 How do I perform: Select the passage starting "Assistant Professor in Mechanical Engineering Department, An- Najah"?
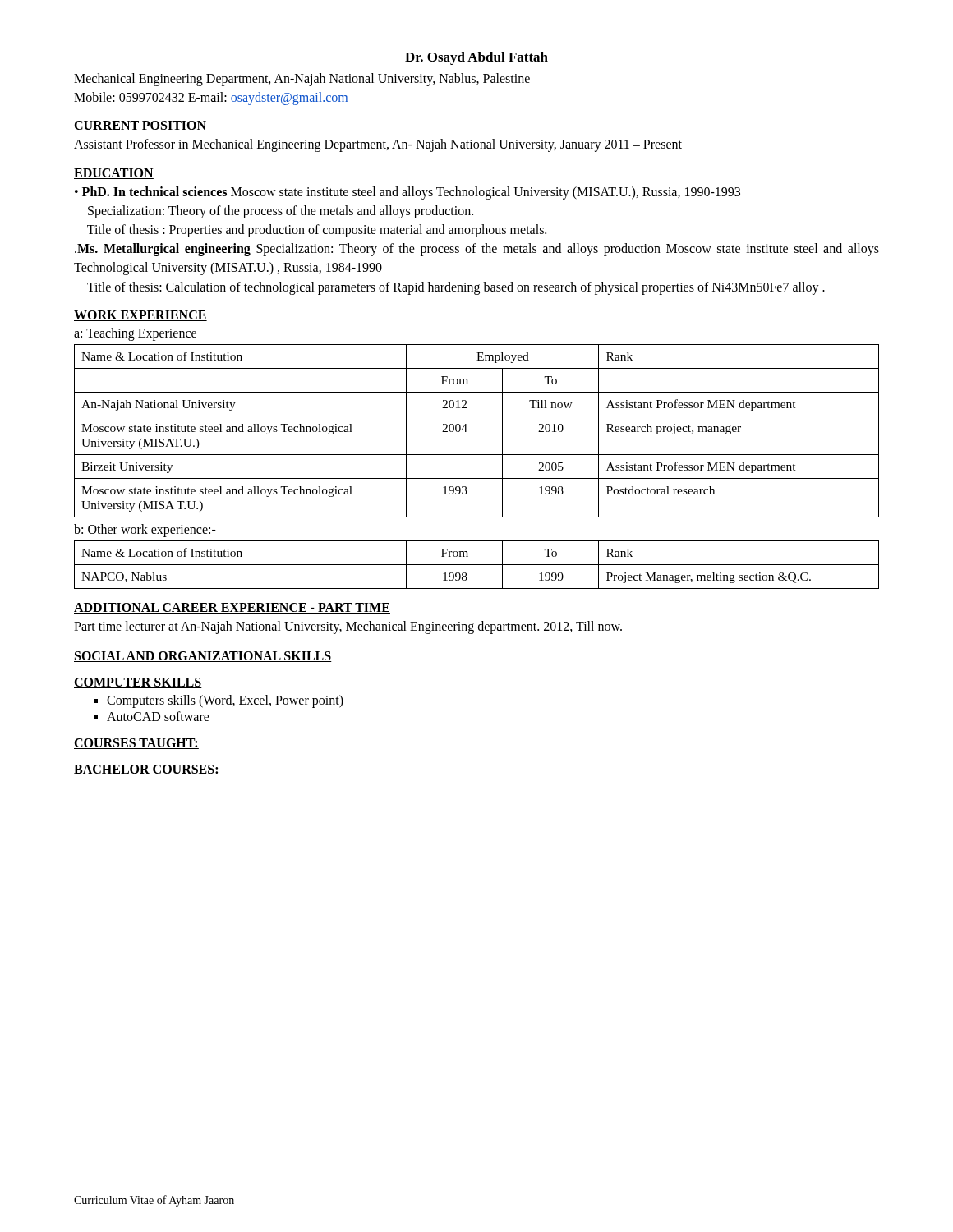(x=378, y=144)
